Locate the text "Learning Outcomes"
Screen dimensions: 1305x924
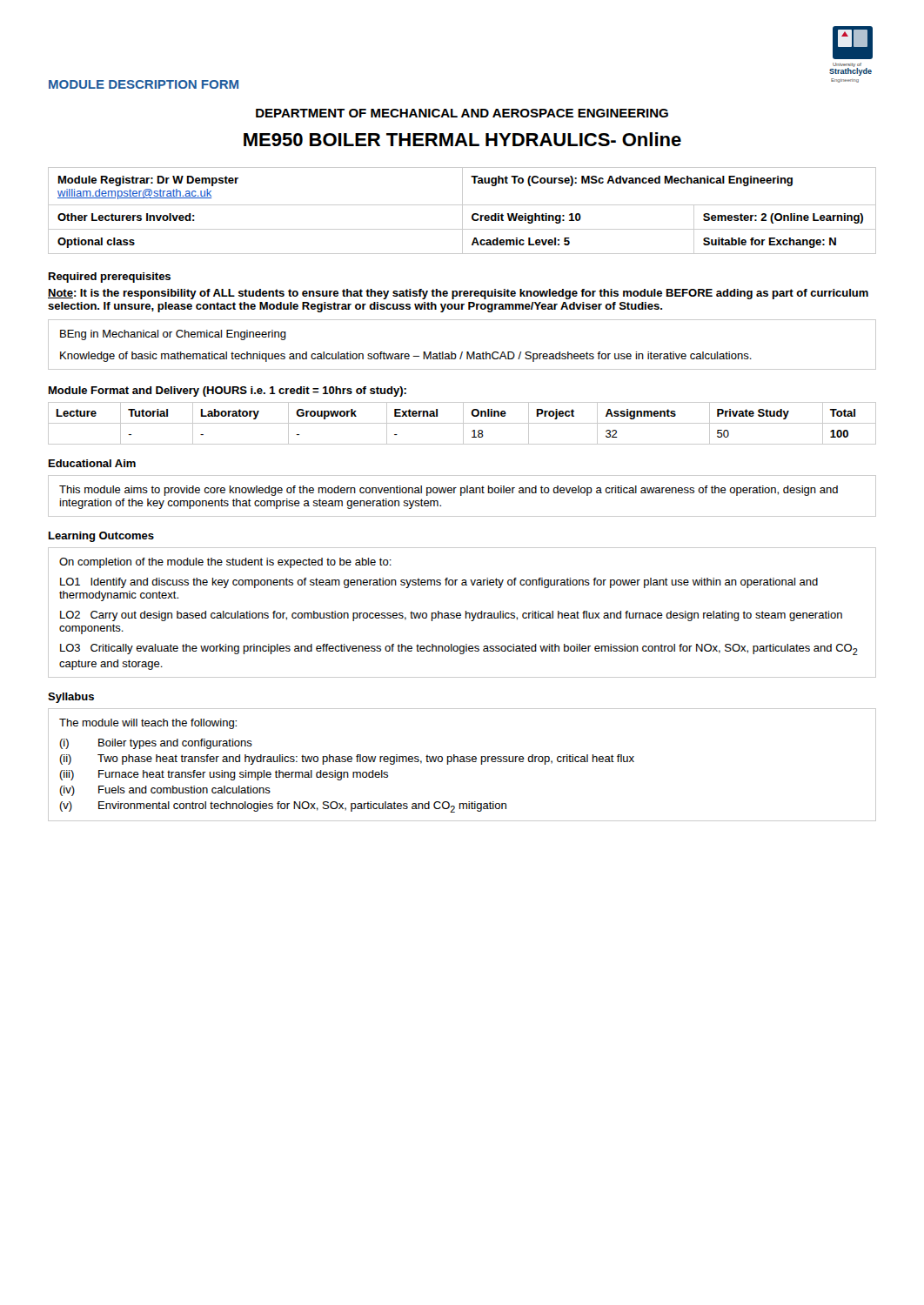[x=101, y=535]
